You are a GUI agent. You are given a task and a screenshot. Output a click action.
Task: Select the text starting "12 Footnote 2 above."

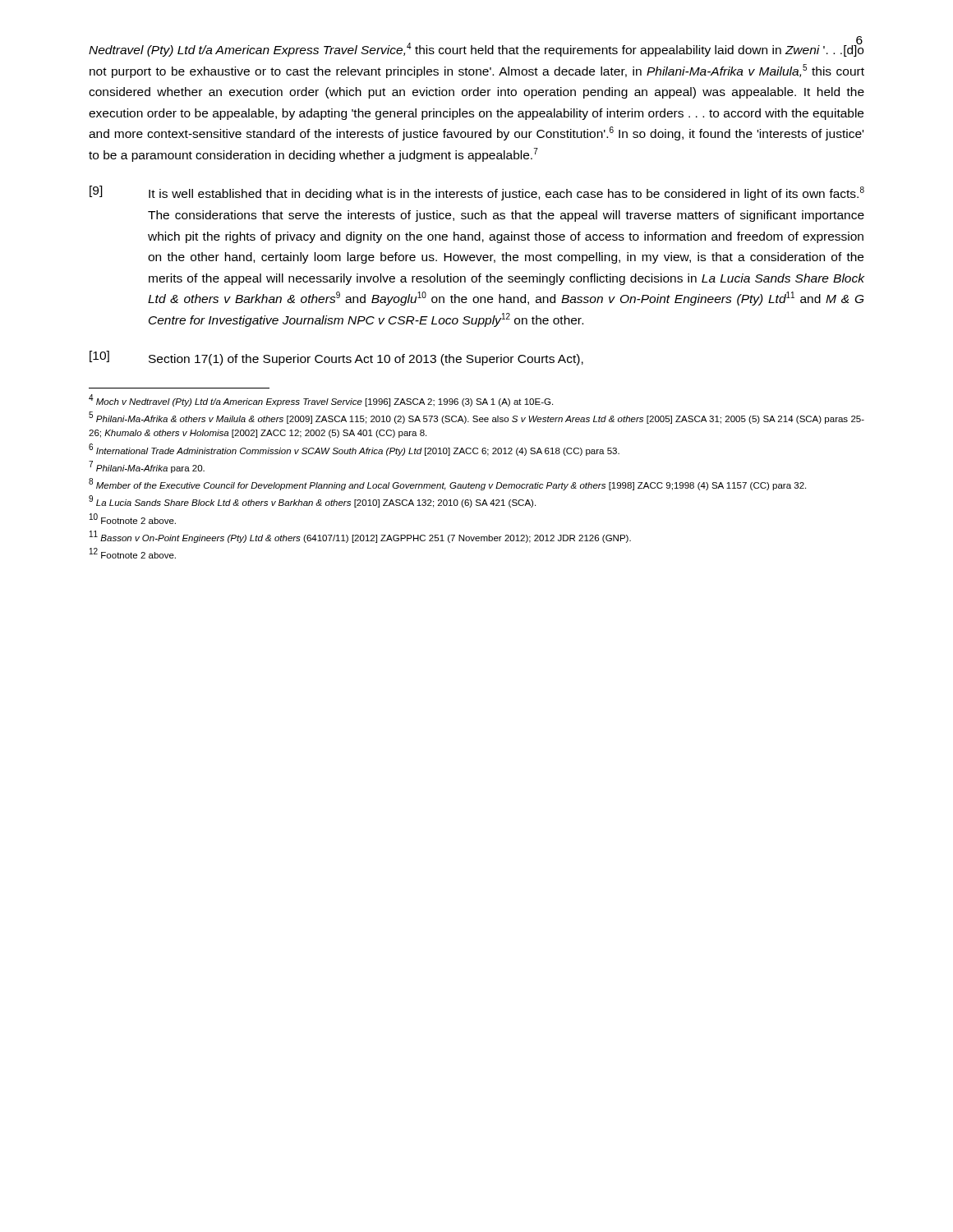(x=133, y=555)
